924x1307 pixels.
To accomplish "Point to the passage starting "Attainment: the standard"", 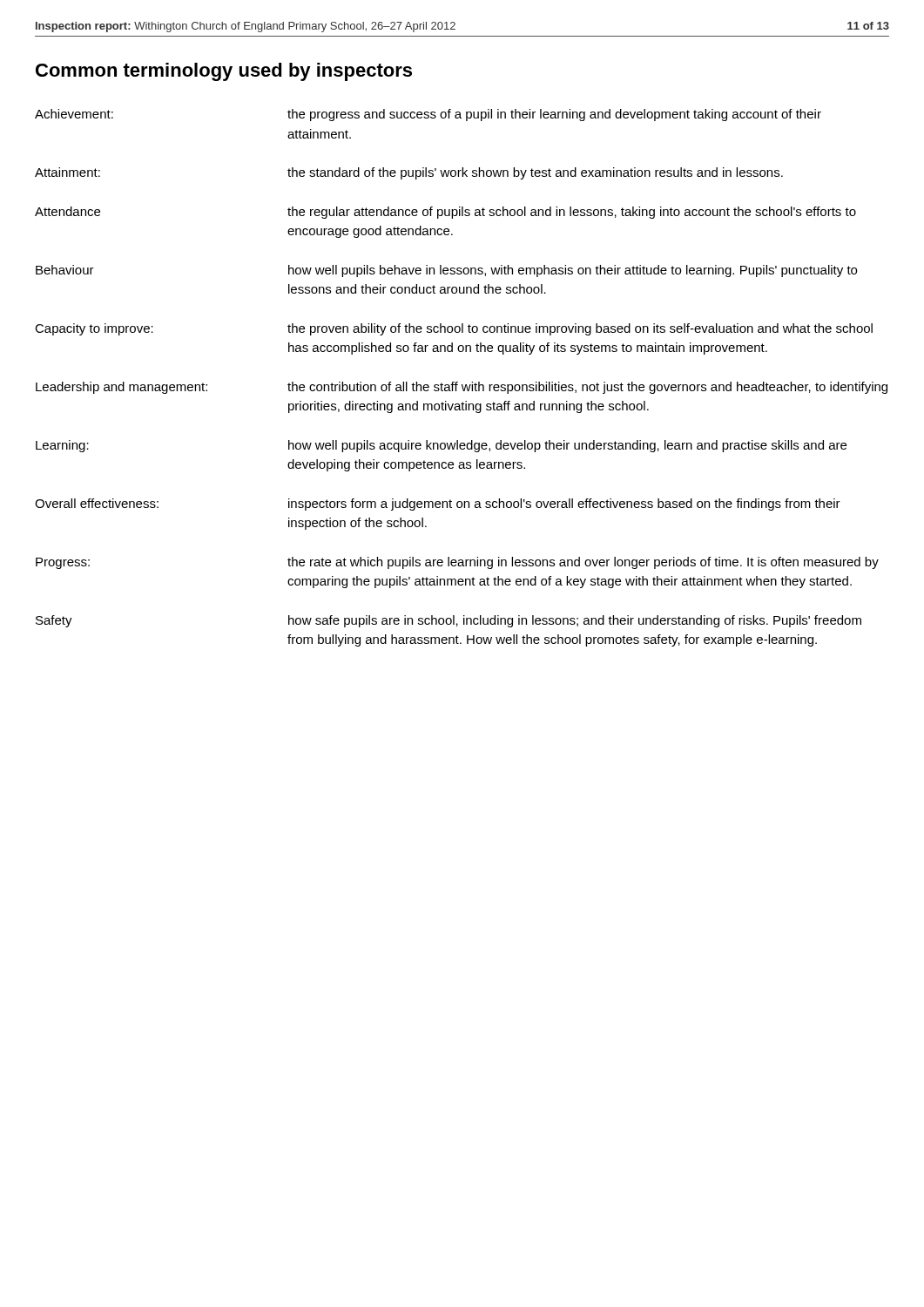I will pos(462,173).
